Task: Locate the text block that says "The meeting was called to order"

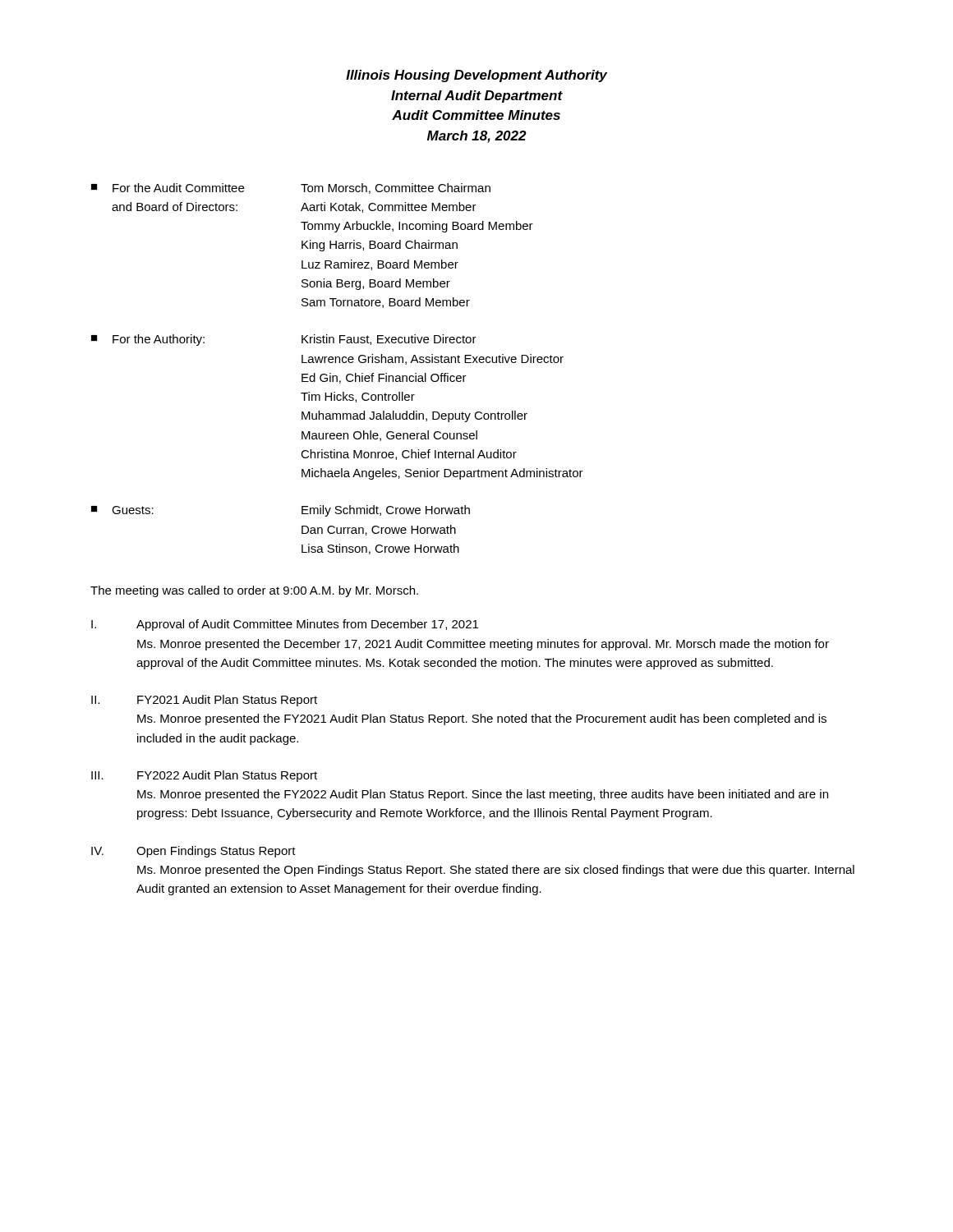Action: [255, 590]
